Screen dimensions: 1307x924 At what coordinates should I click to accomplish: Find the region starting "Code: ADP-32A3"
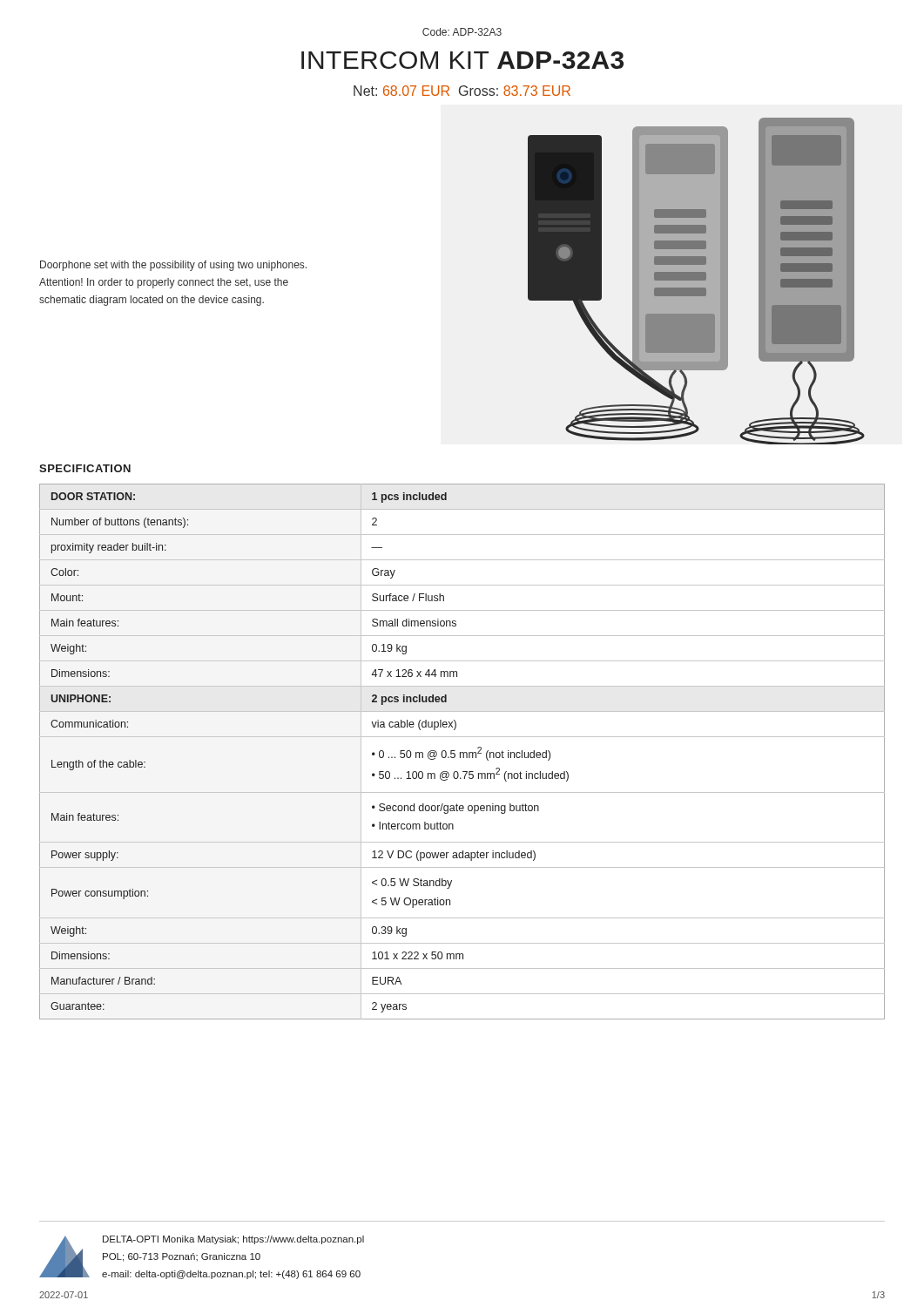462,32
